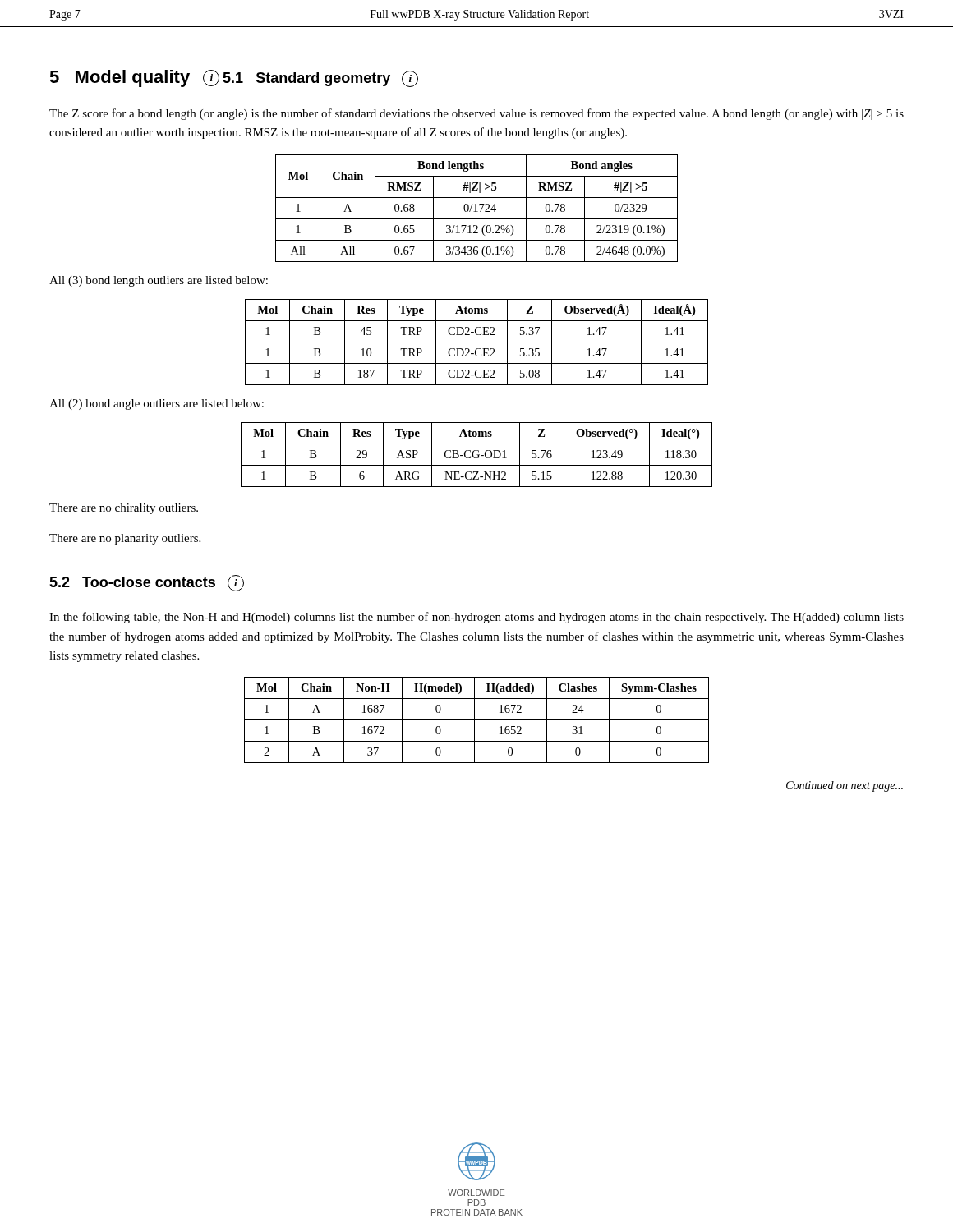Navigate to the text starting "The Z score for a bond length (or"
Screen dimensions: 1232x953
click(x=476, y=123)
